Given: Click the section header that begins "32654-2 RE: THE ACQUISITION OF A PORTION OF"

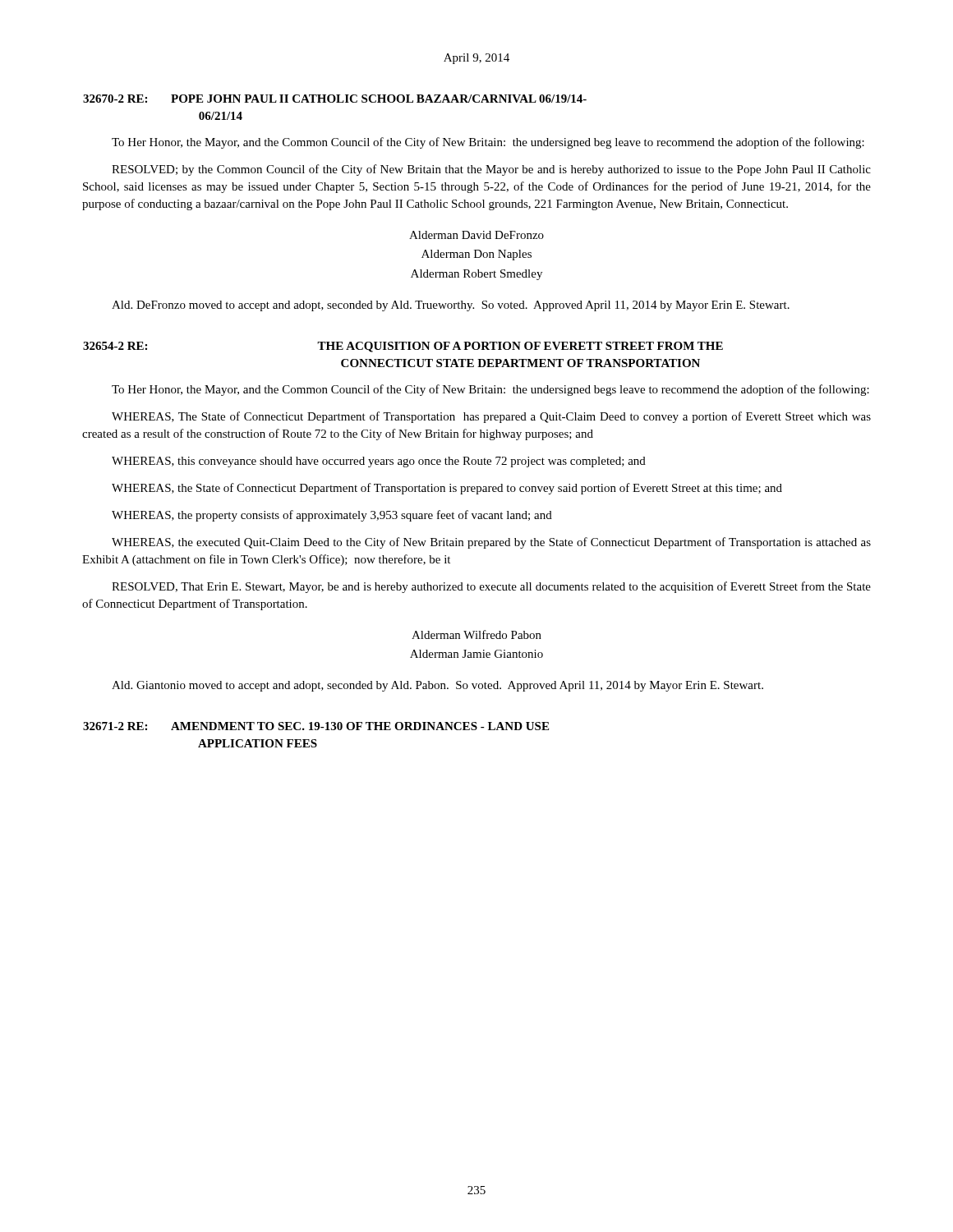Looking at the screenshot, I should (x=476, y=355).
